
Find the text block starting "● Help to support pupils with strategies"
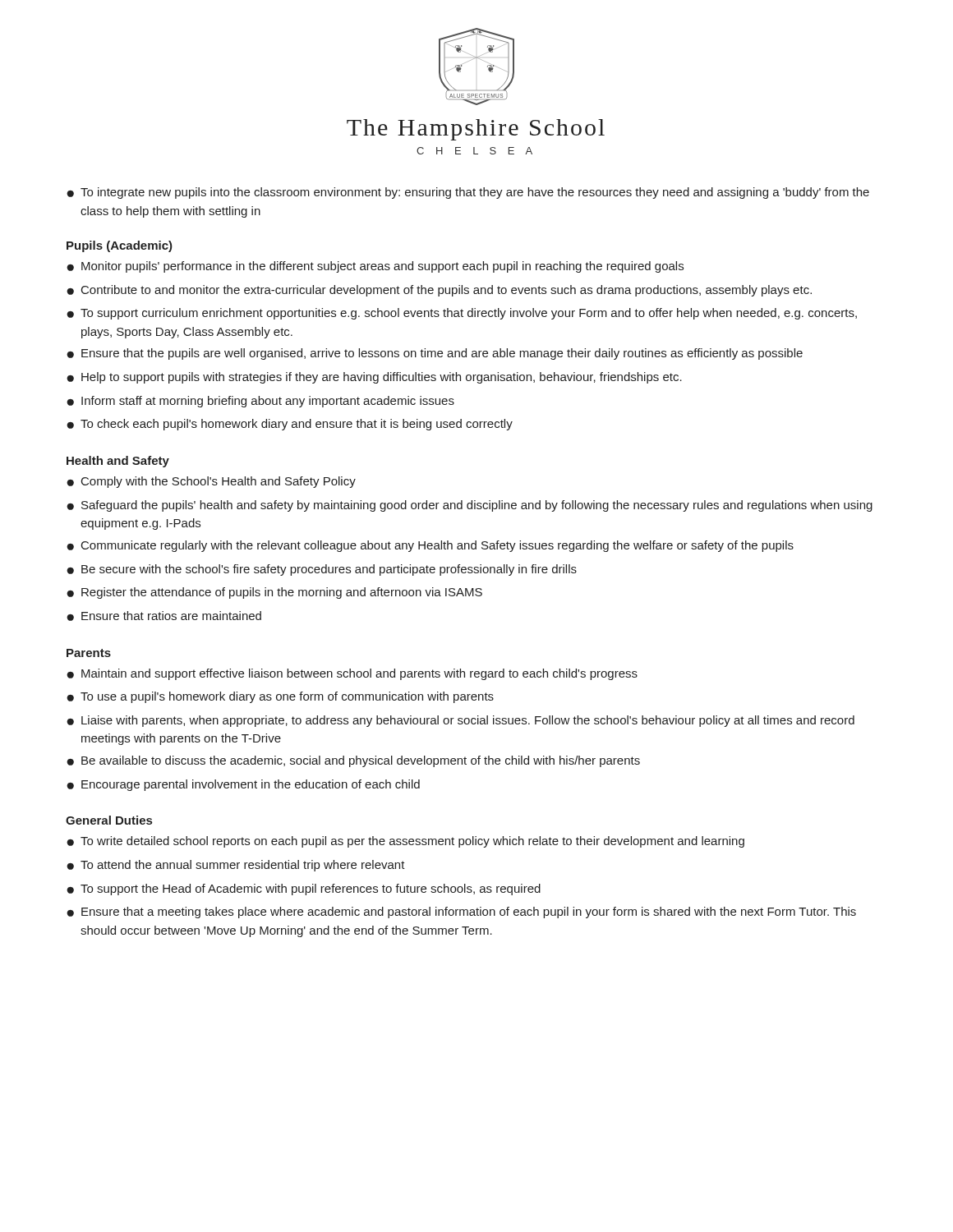tap(476, 378)
